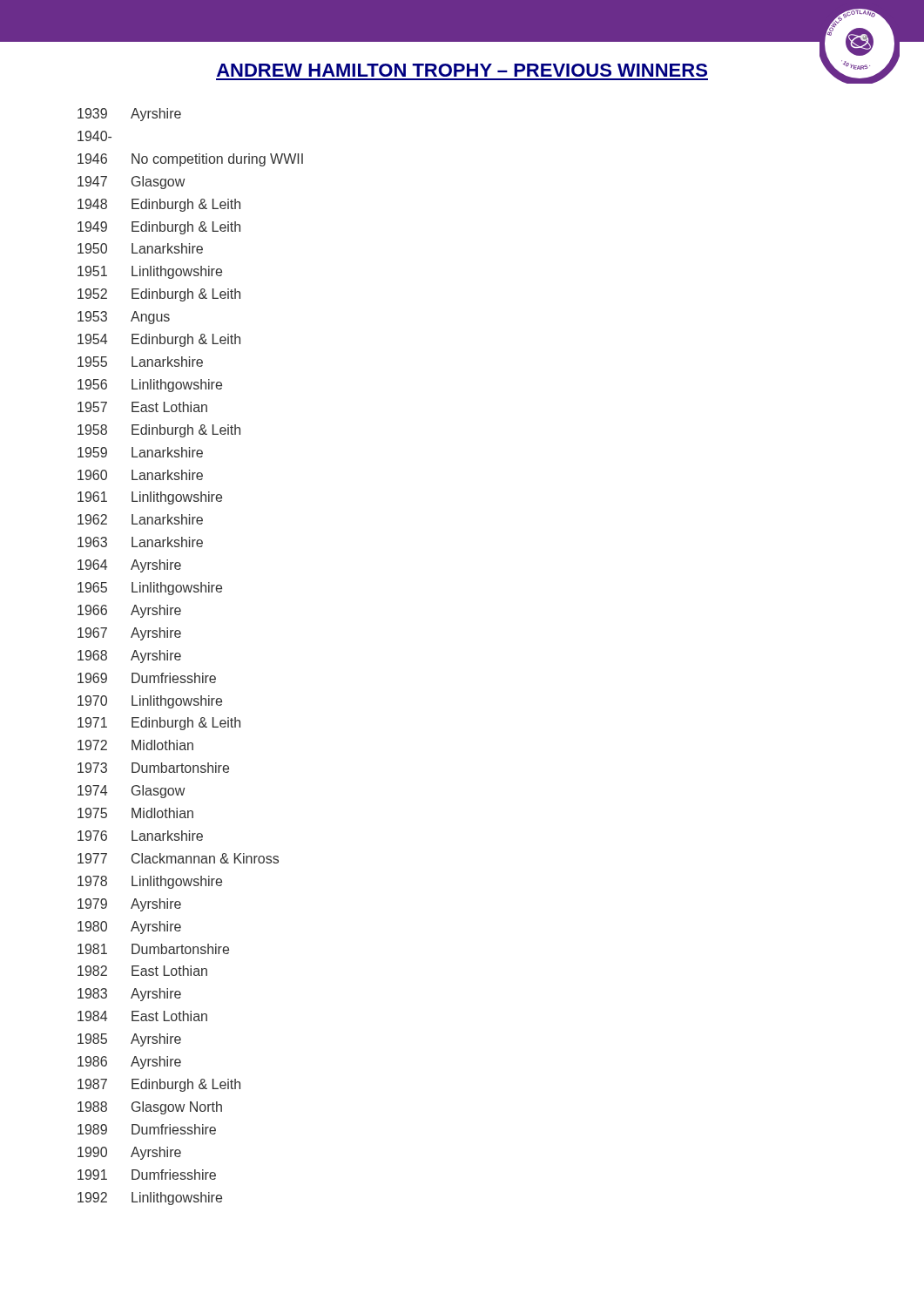Viewport: 924px width, 1307px height.
Task: Navigate to the block starting "1982East Lothian"
Action: pos(142,972)
